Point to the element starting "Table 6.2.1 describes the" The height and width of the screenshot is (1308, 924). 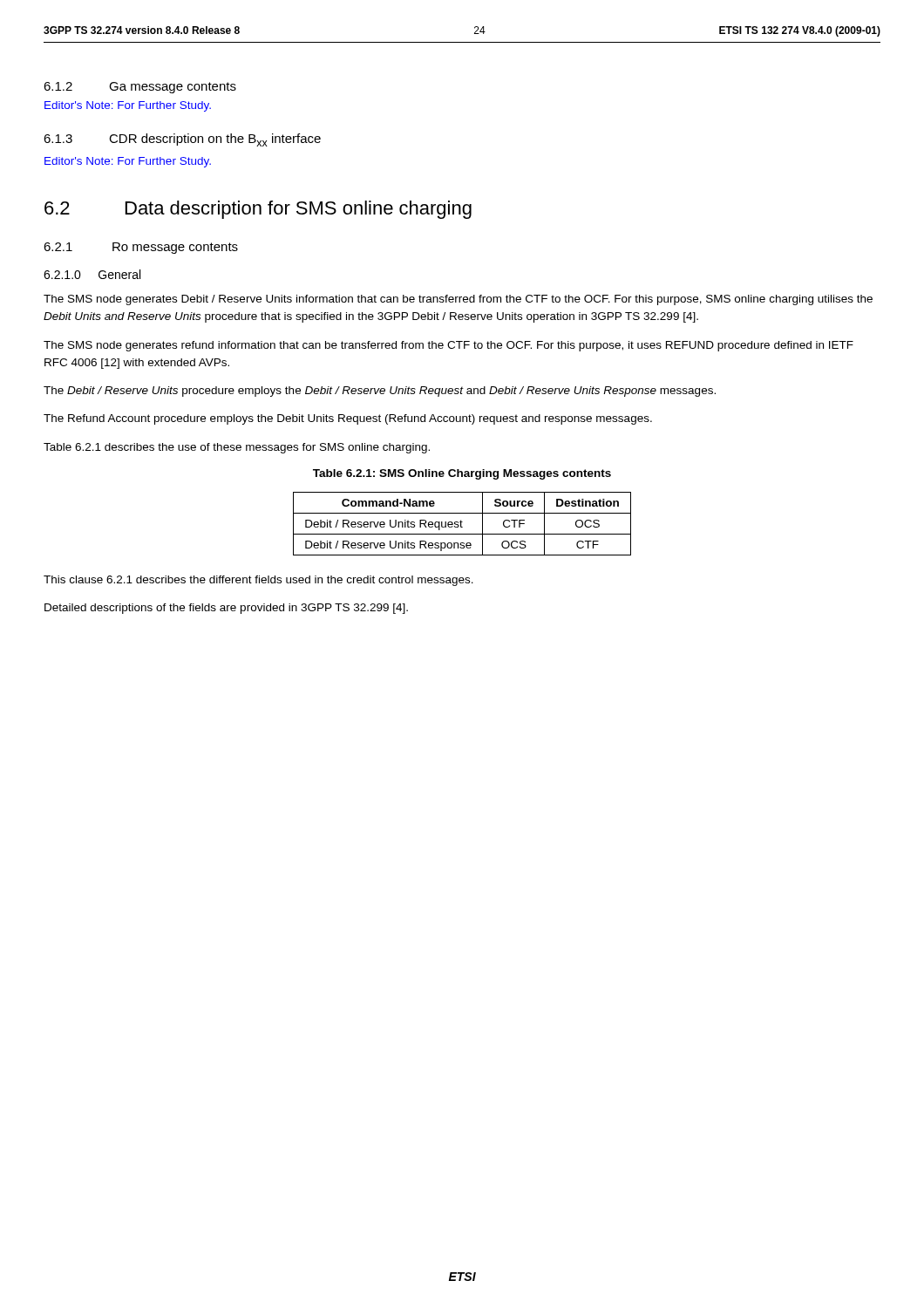pos(237,446)
